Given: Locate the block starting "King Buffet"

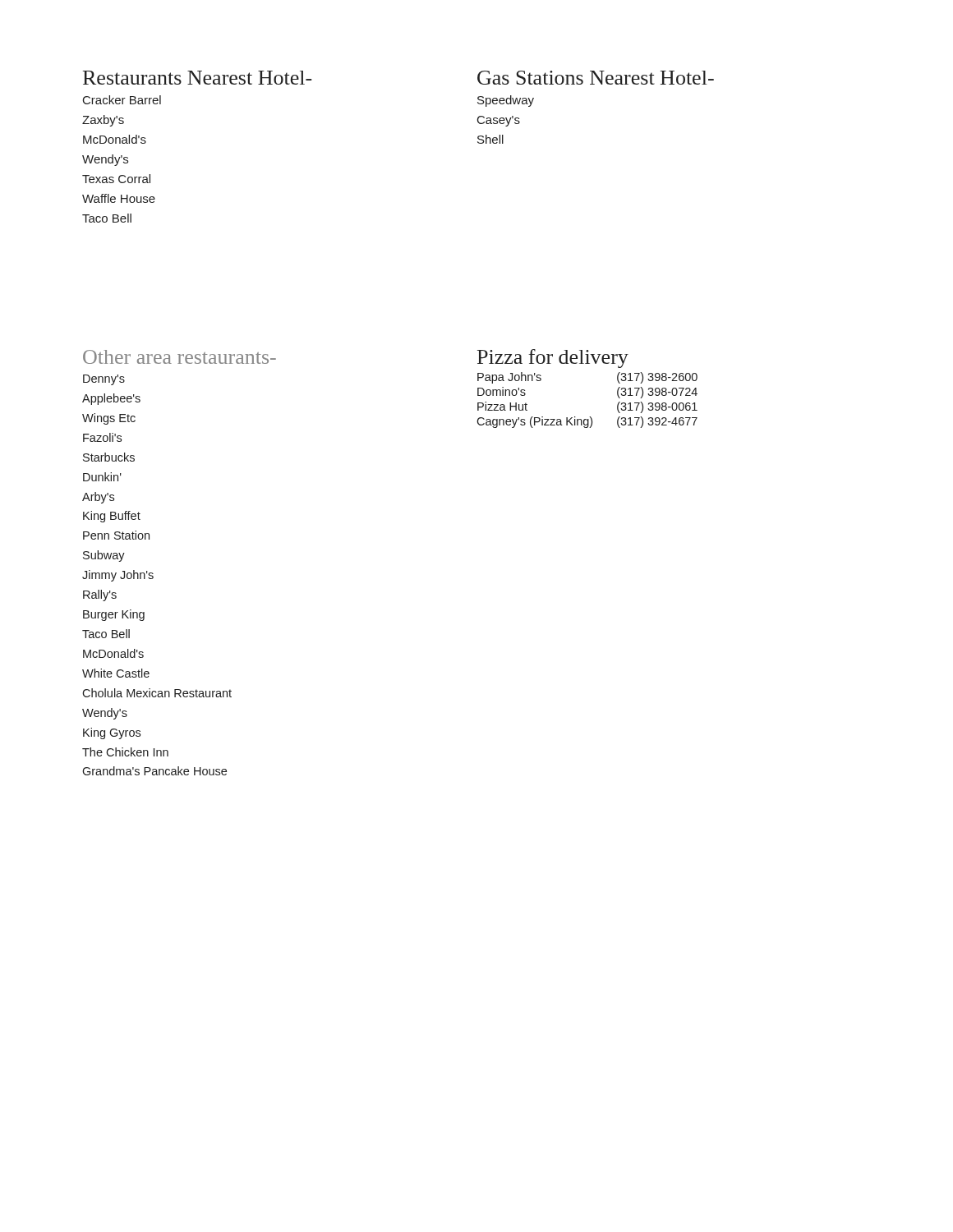Looking at the screenshot, I should (111, 516).
